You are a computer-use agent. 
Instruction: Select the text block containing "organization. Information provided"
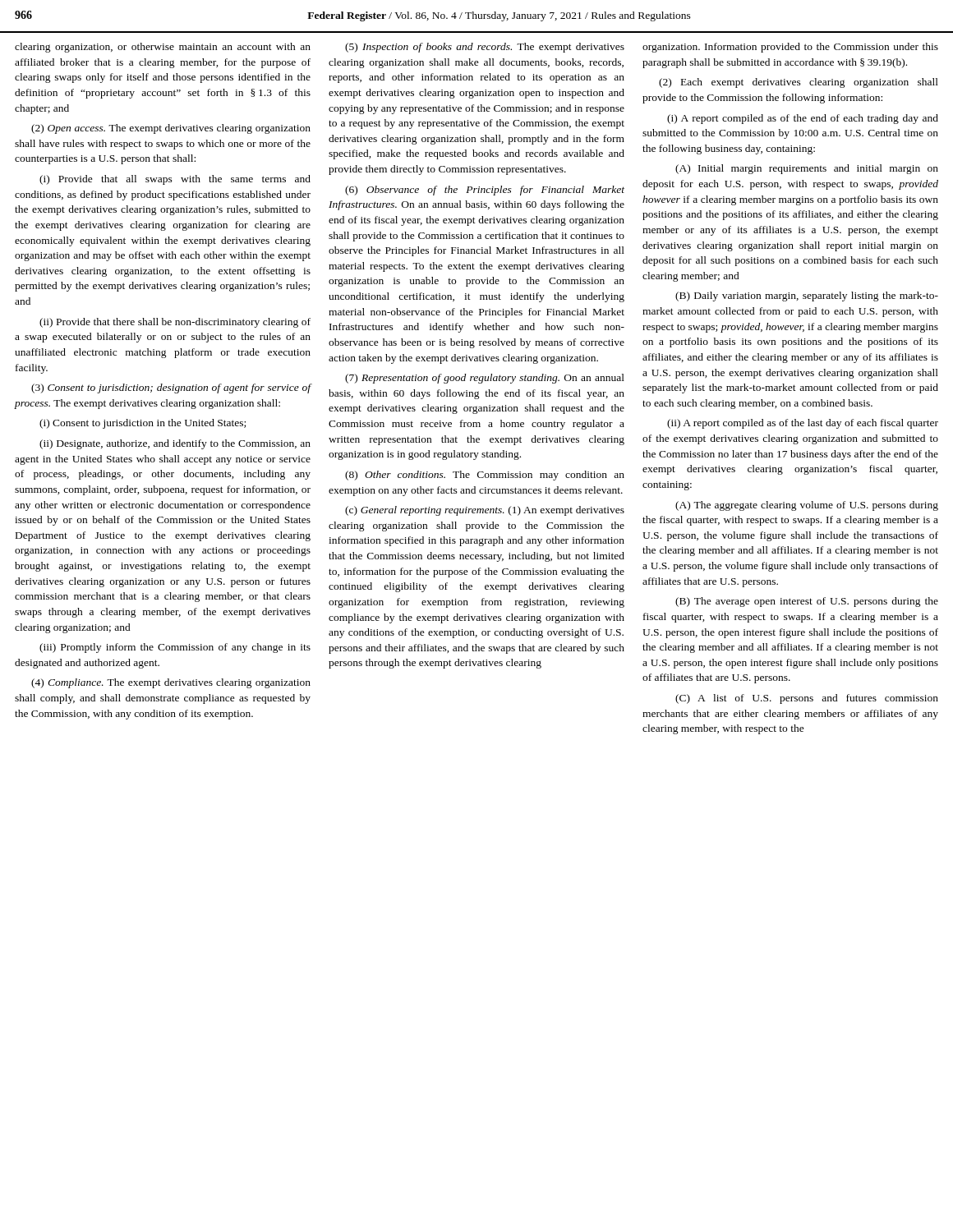point(790,55)
